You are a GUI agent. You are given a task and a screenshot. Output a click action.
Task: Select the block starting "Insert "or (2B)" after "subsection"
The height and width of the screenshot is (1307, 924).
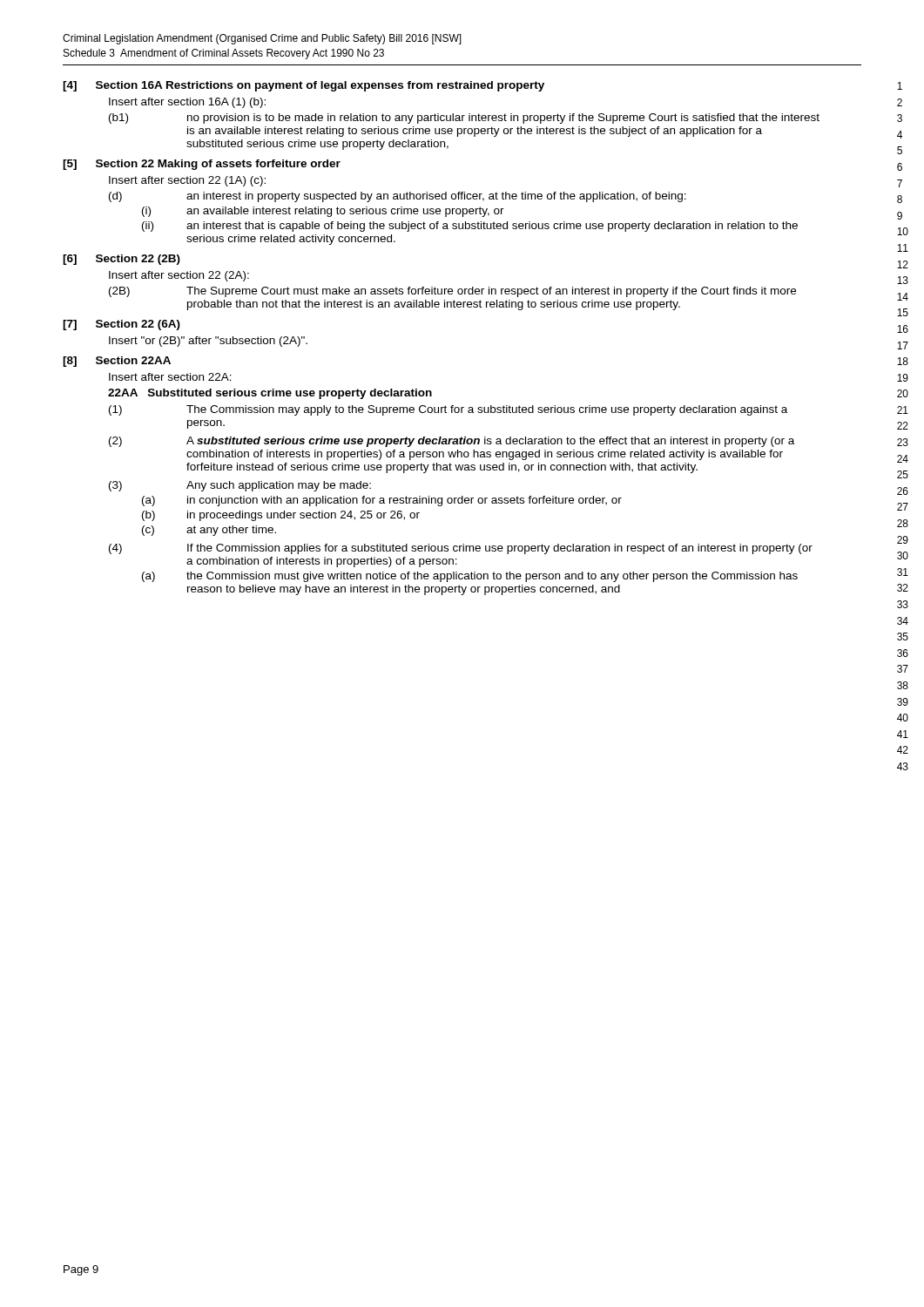208,340
